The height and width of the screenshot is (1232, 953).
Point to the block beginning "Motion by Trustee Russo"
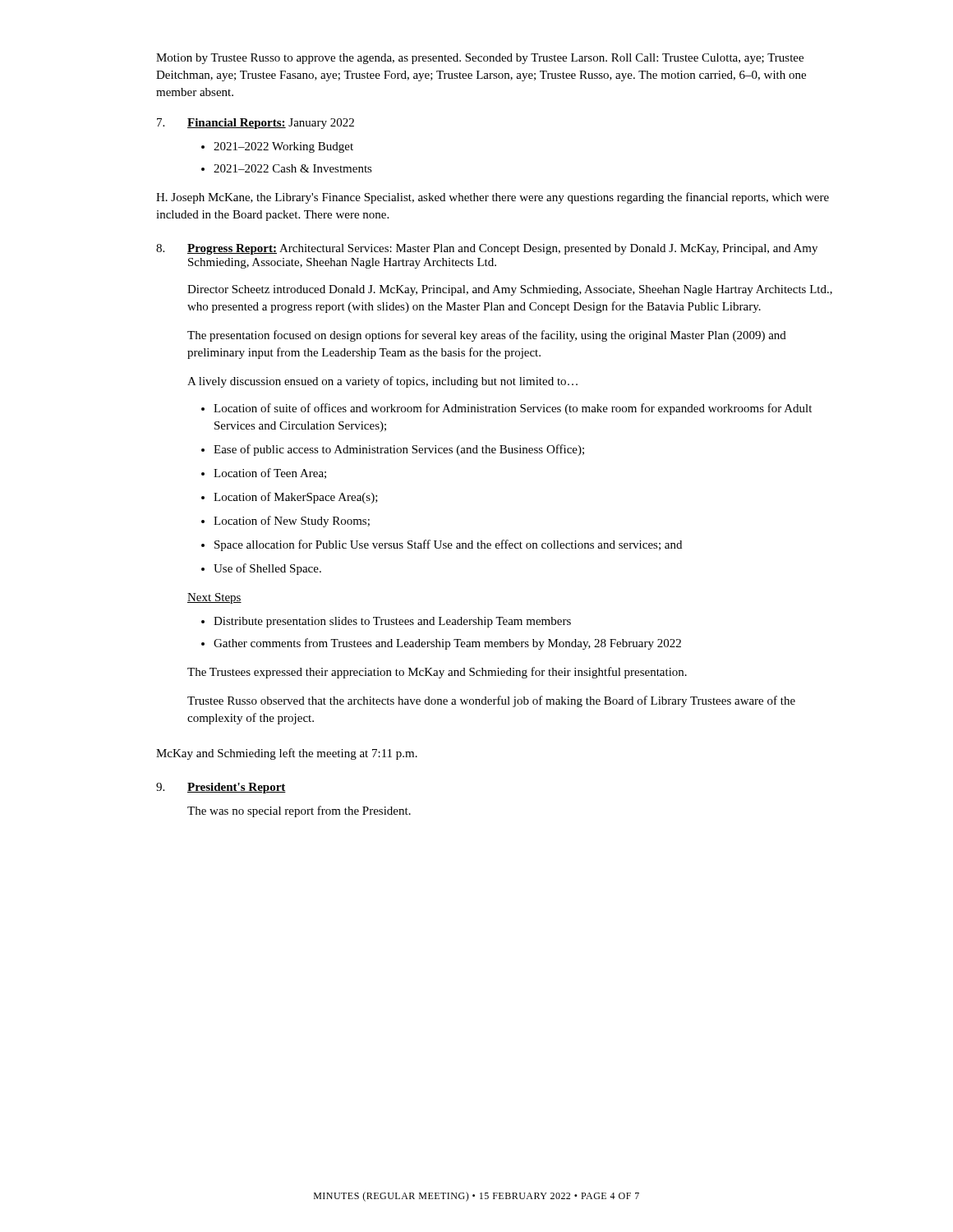[501, 75]
